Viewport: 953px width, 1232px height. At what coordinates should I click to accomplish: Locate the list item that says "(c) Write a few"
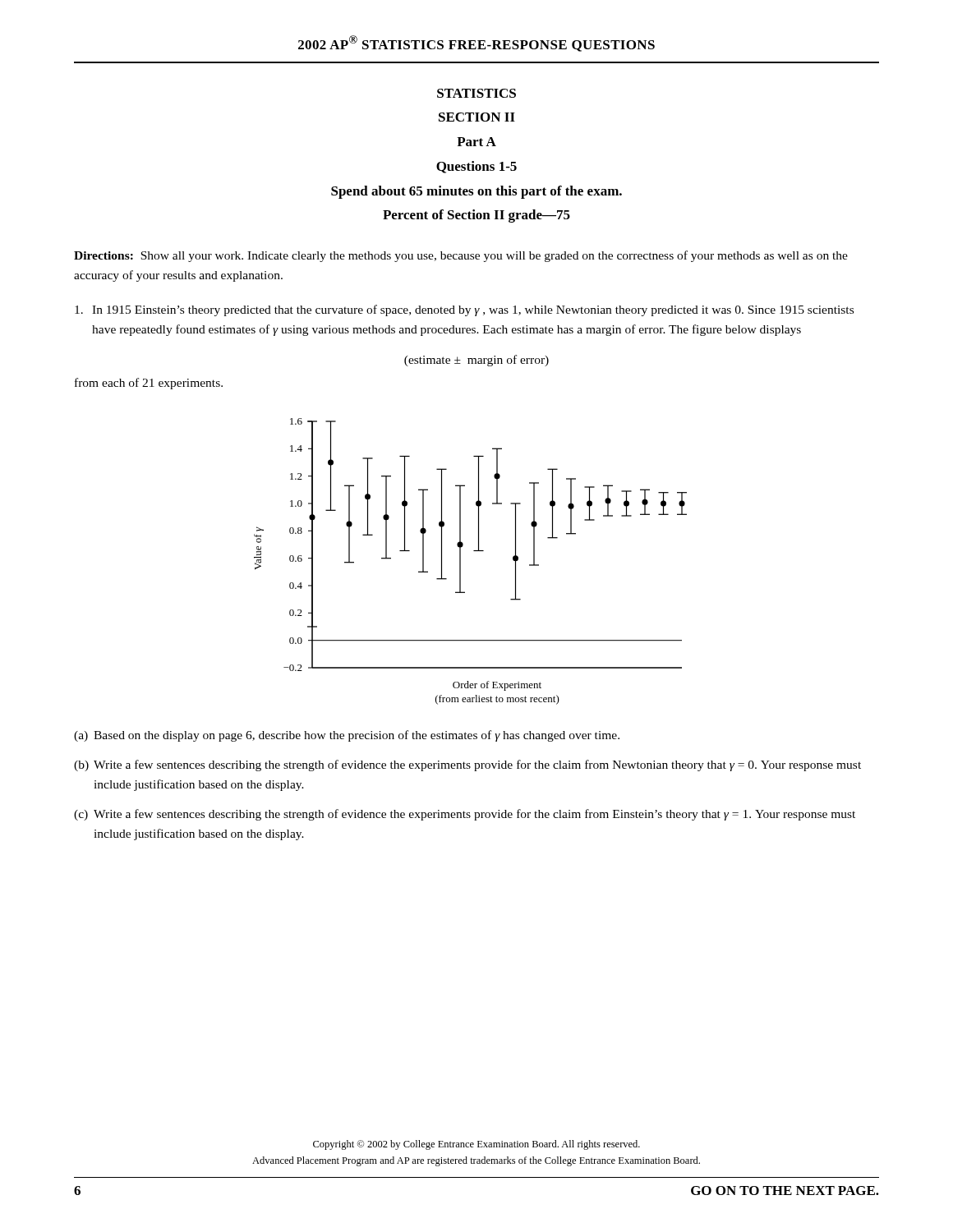pyautogui.click(x=476, y=824)
